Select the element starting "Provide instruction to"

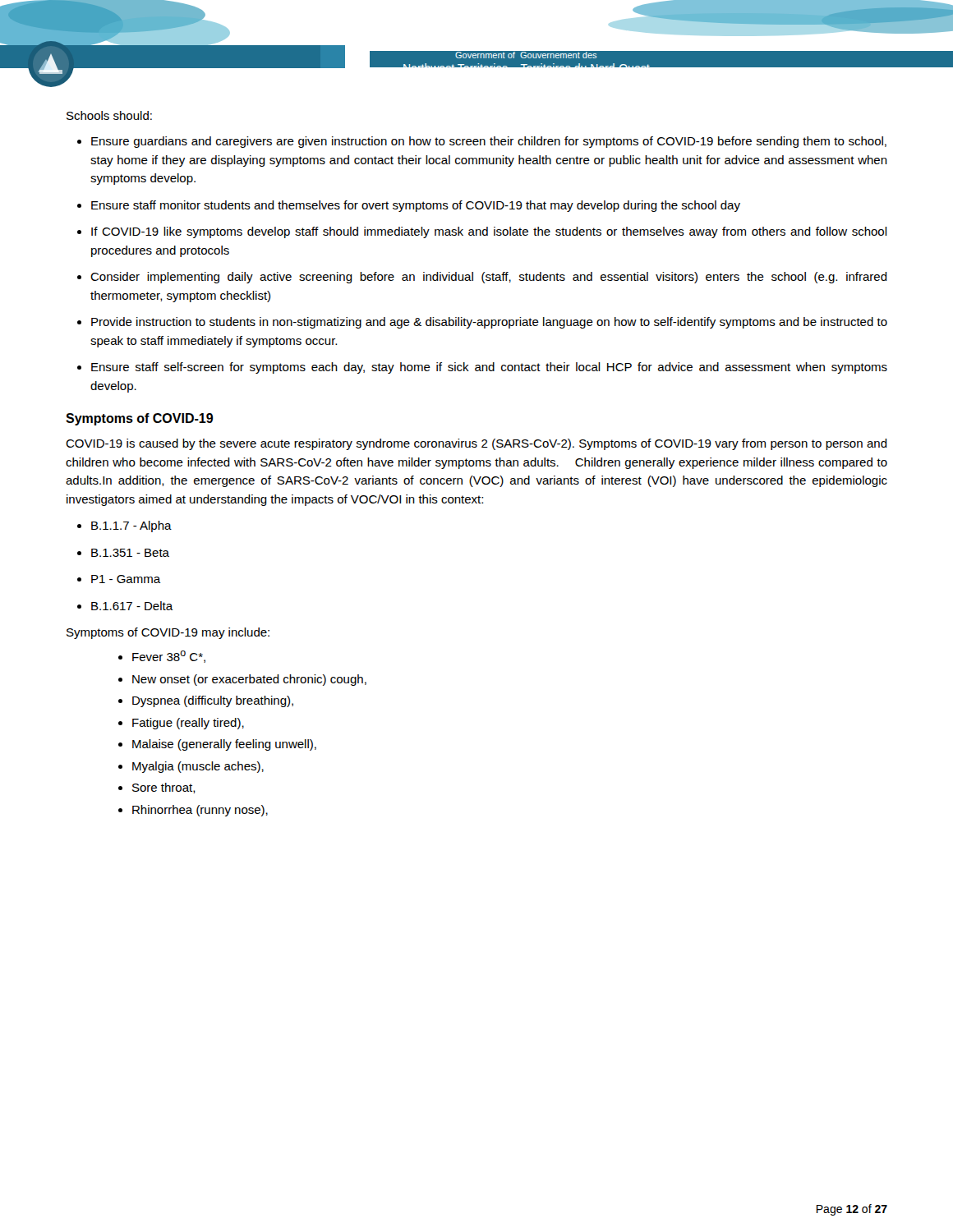489,331
